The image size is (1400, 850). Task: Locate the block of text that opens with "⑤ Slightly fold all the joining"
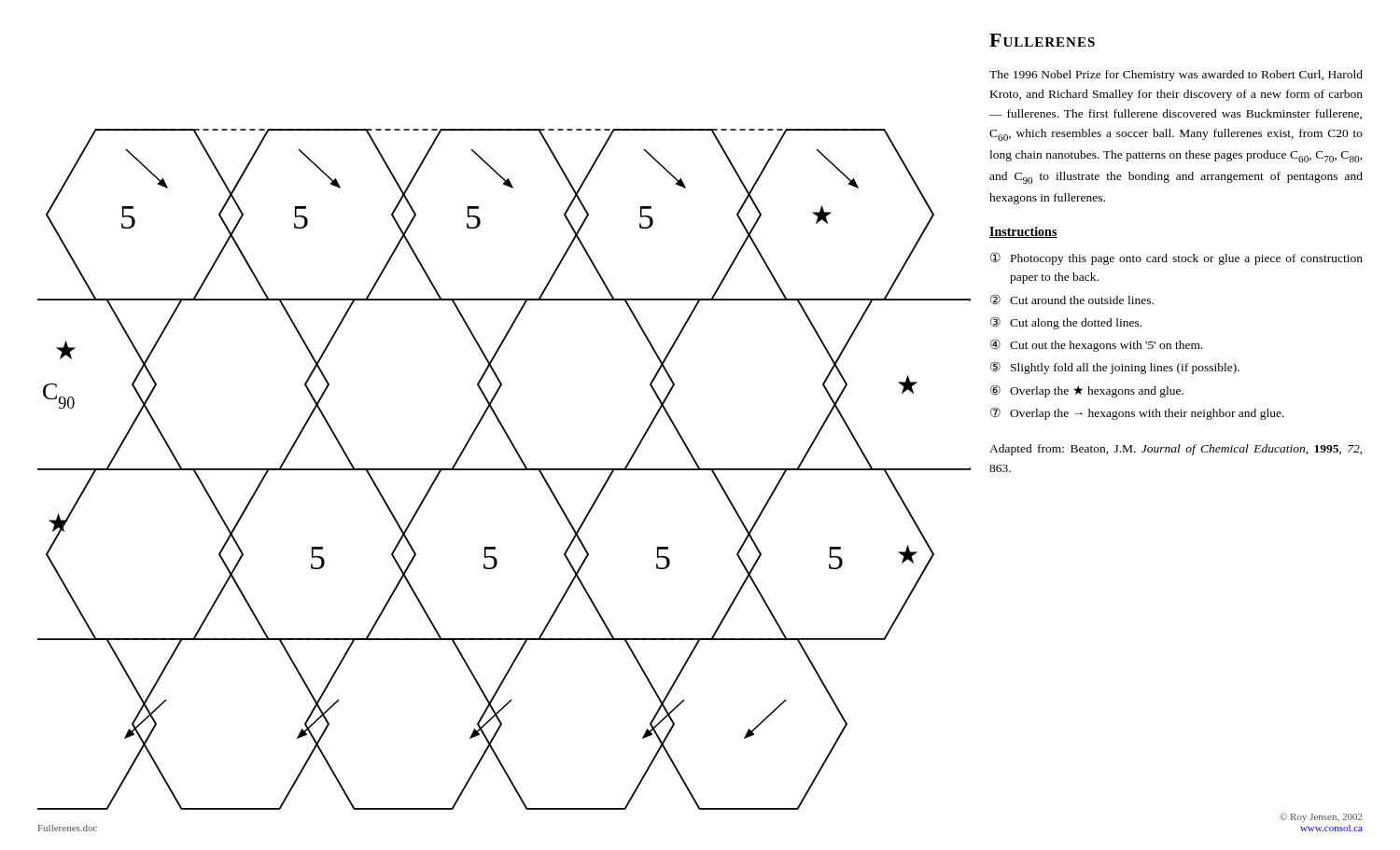(1115, 368)
